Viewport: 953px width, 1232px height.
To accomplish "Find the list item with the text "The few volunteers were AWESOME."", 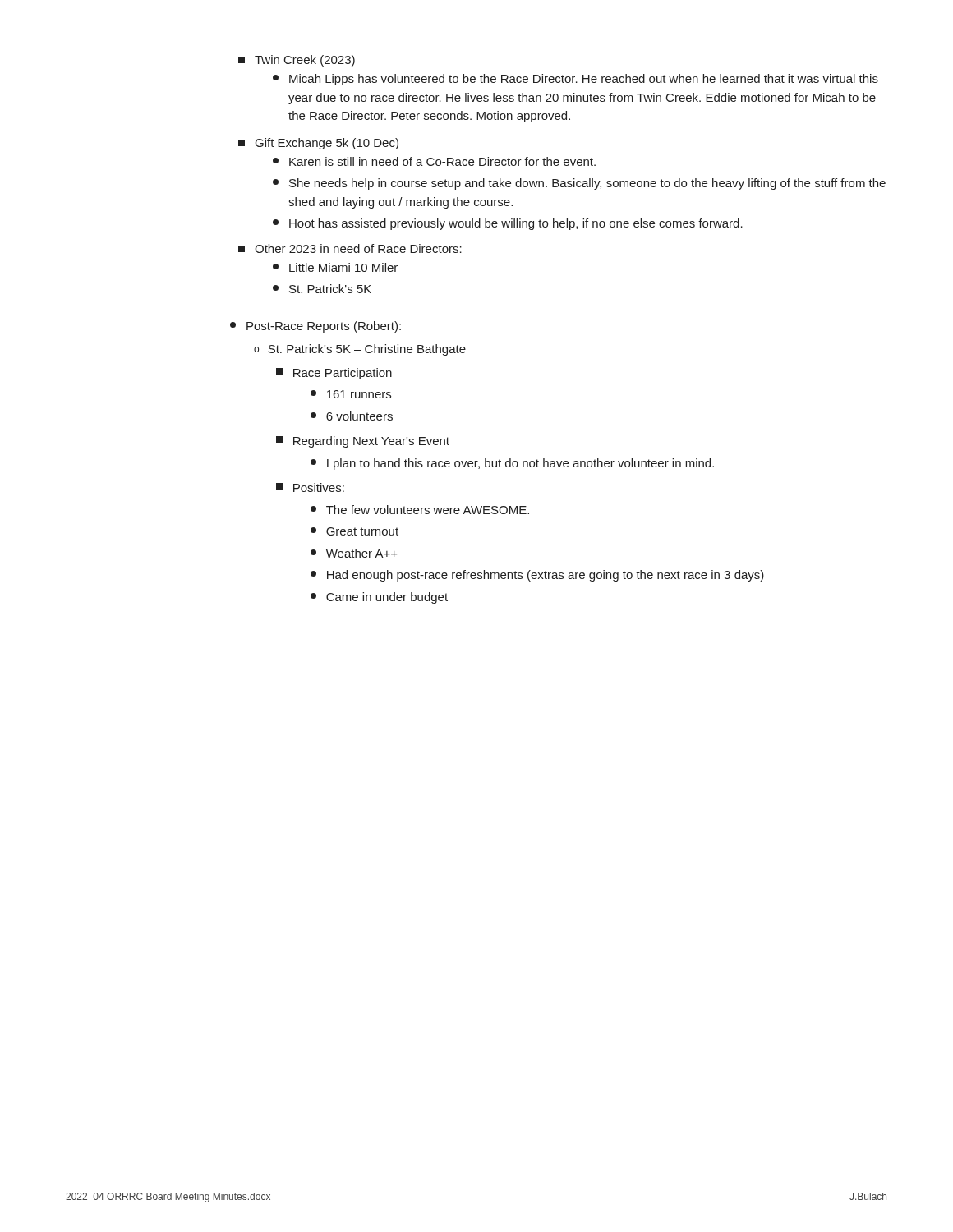I will (x=420, y=510).
